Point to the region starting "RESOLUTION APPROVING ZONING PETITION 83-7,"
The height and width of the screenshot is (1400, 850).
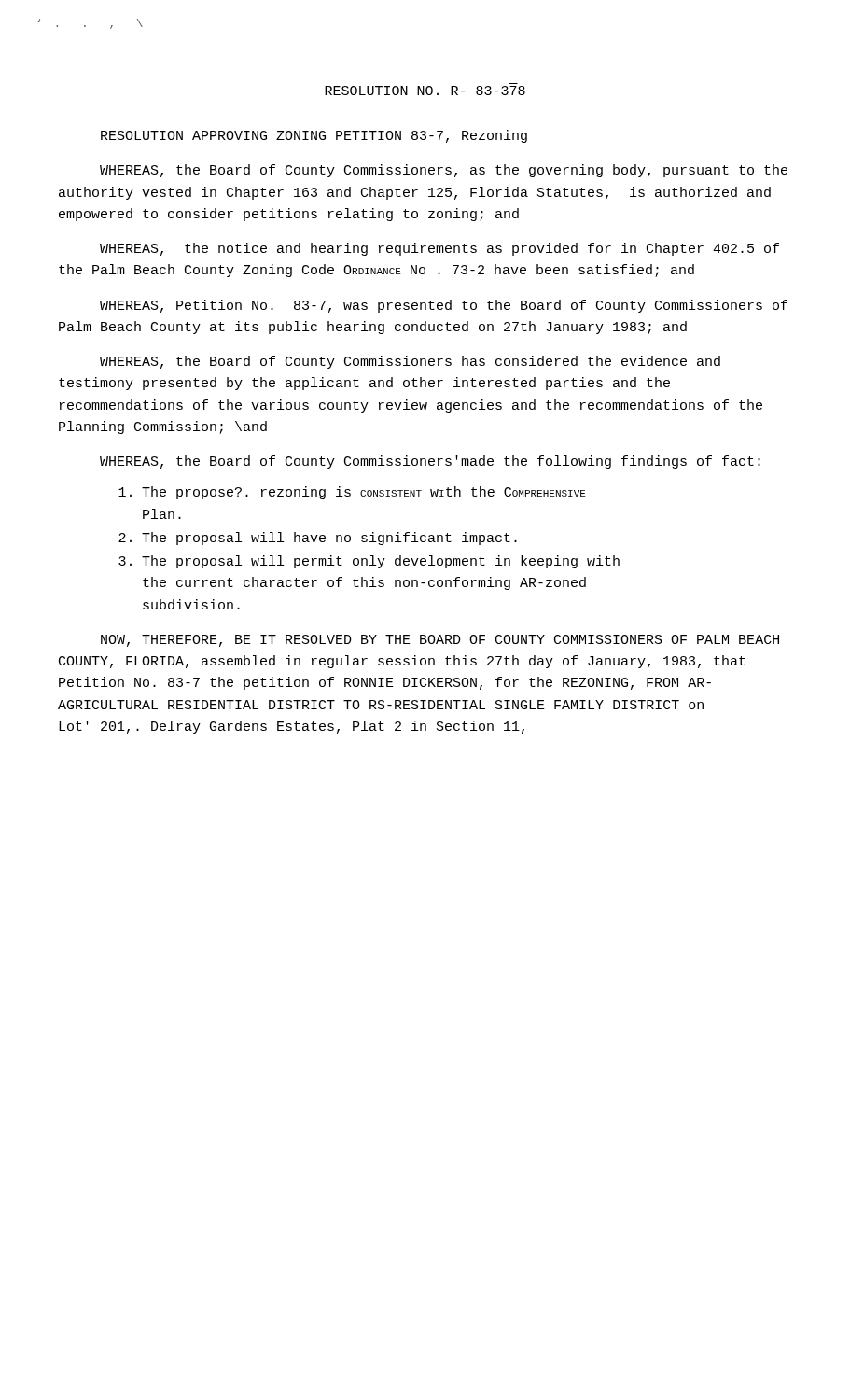[x=425, y=300]
